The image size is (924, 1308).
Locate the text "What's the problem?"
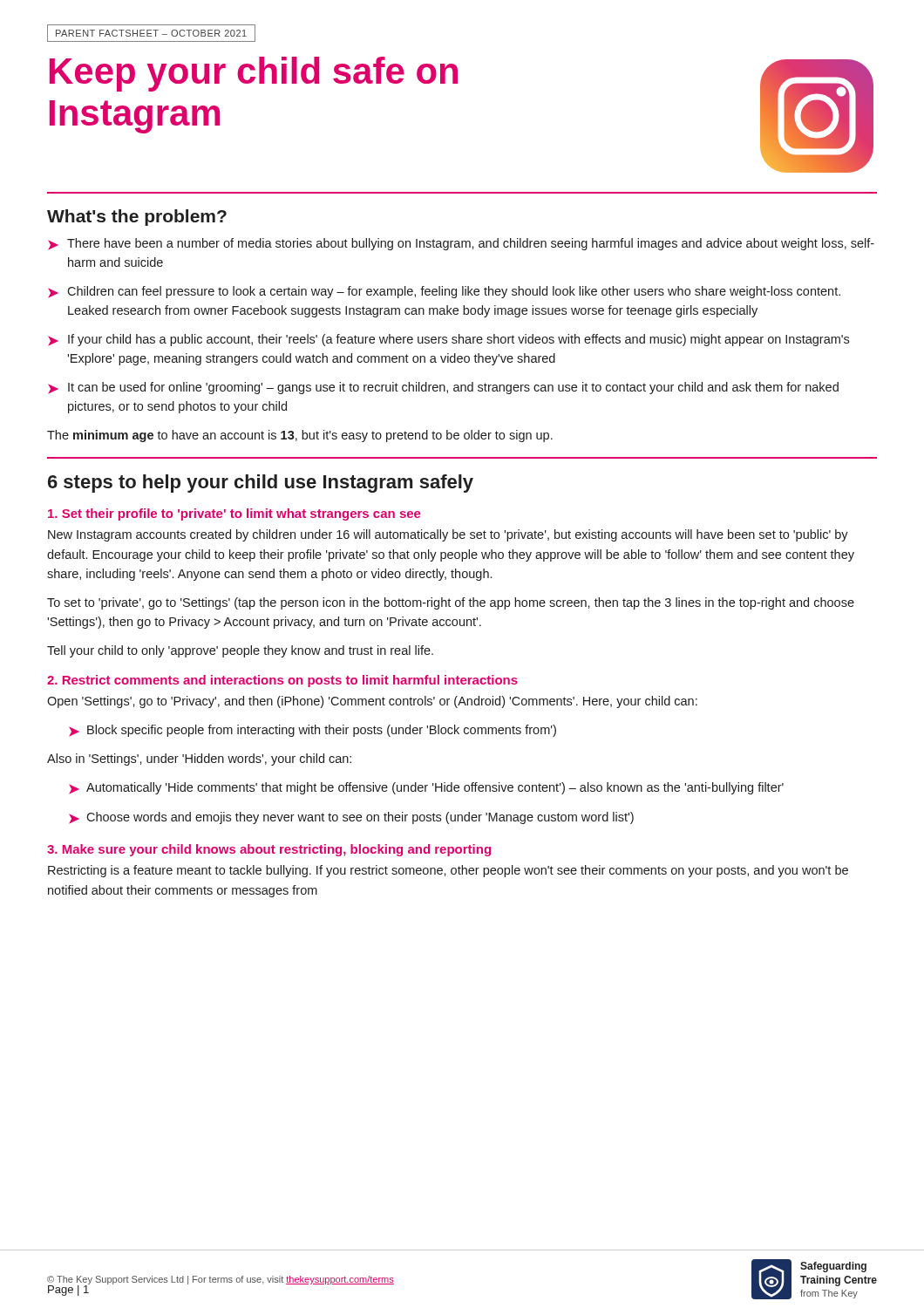(x=137, y=216)
